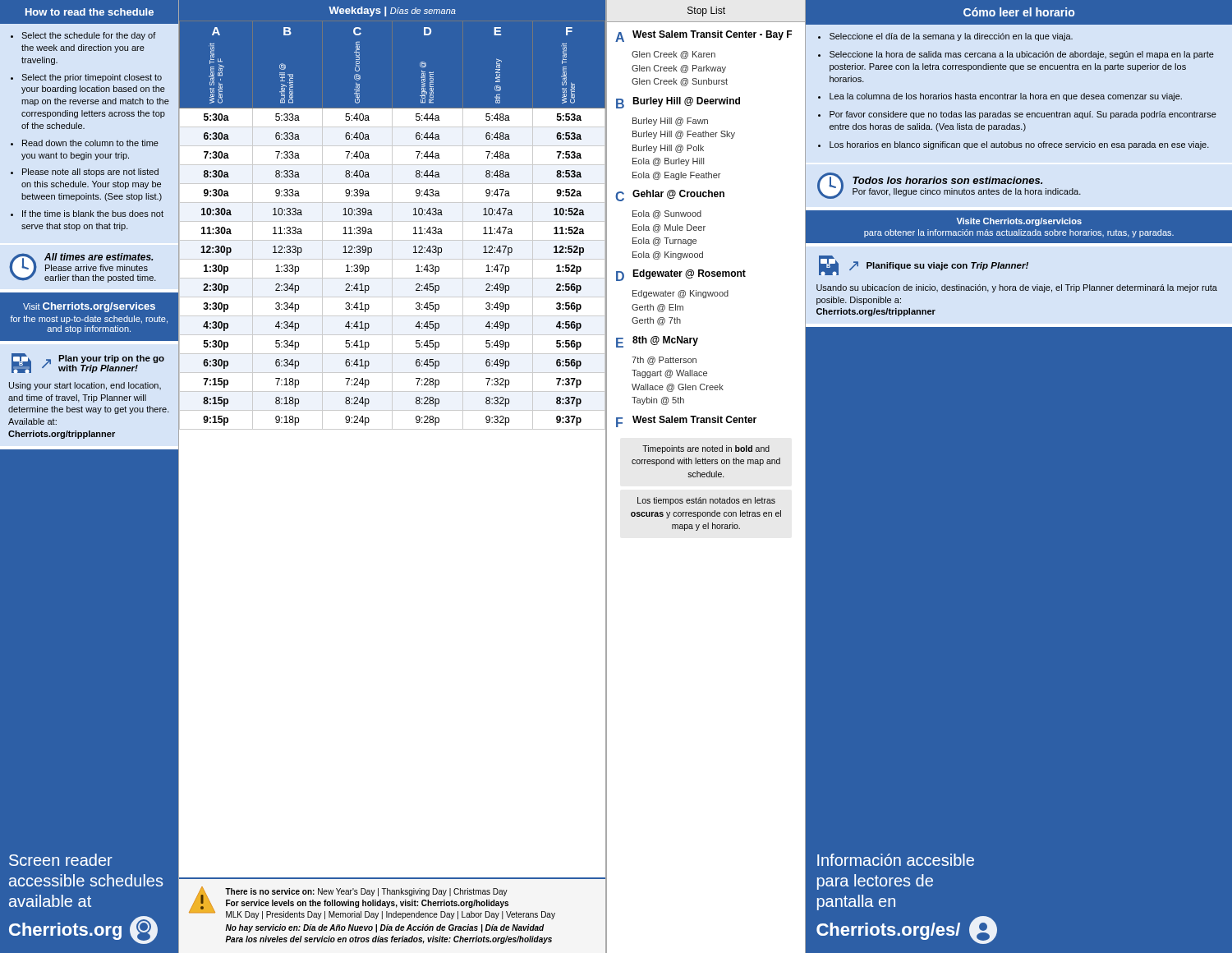1232x953 pixels.
Task: Find the block on this page that starts "Screen reader accessible schedules"
Action: [x=89, y=898]
